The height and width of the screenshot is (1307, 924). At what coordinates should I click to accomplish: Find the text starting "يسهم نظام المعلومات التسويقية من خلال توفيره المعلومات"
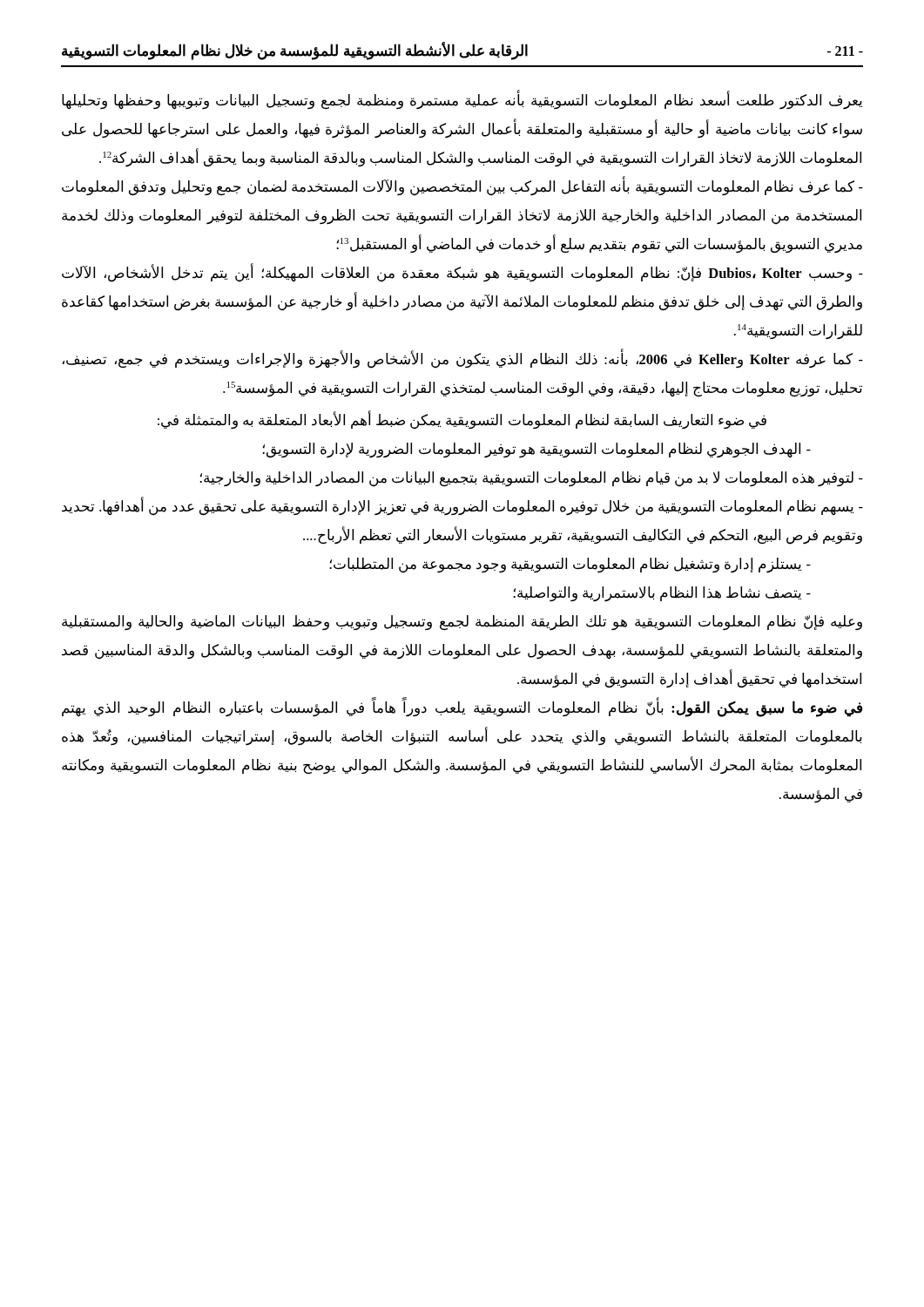click(462, 521)
